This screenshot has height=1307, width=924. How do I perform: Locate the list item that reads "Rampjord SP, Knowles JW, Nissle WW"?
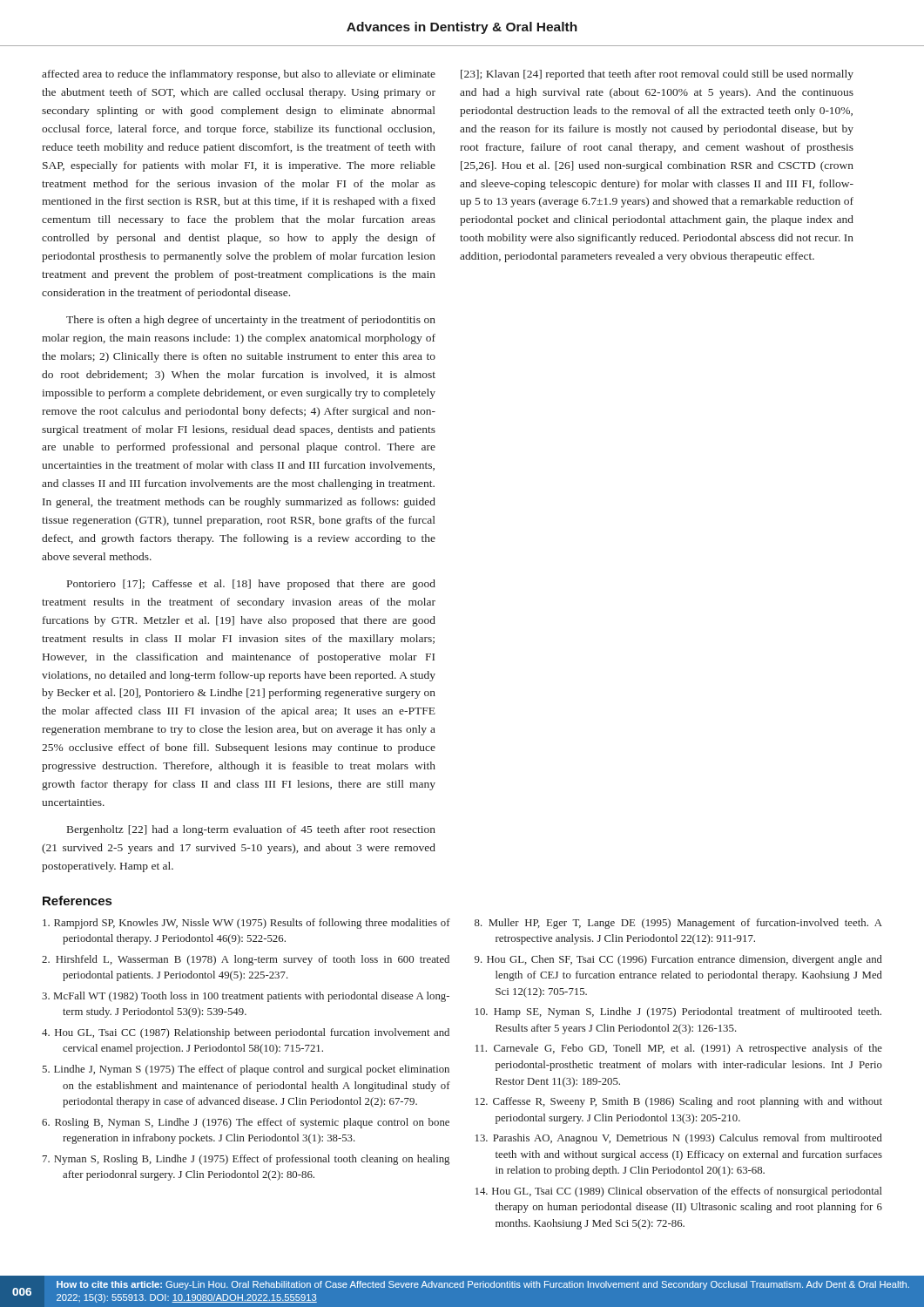pyautogui.click(x=246, y=931)
